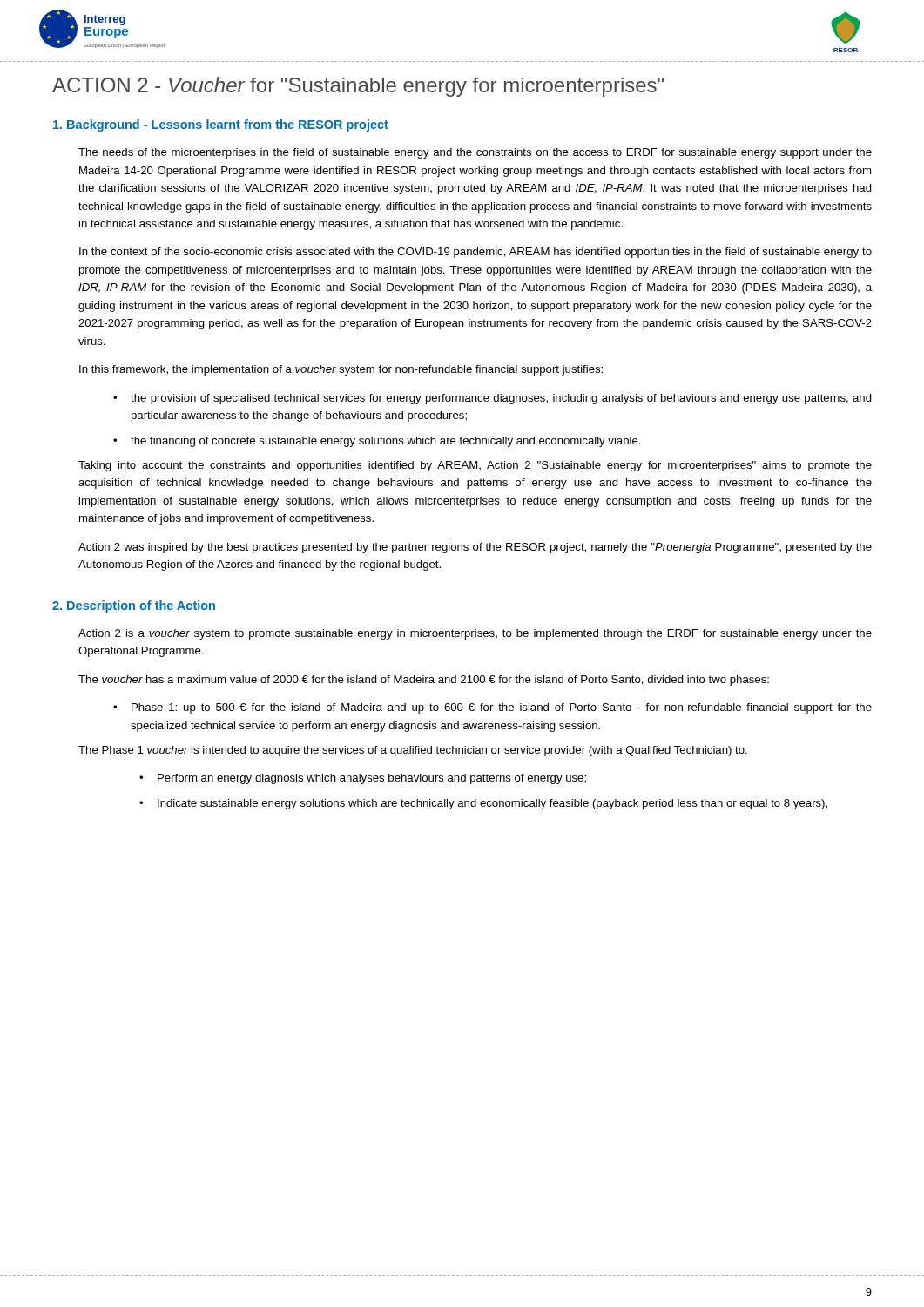Locate the list item with the text "Indicate sustainable energy"

[x=493, y=803]
